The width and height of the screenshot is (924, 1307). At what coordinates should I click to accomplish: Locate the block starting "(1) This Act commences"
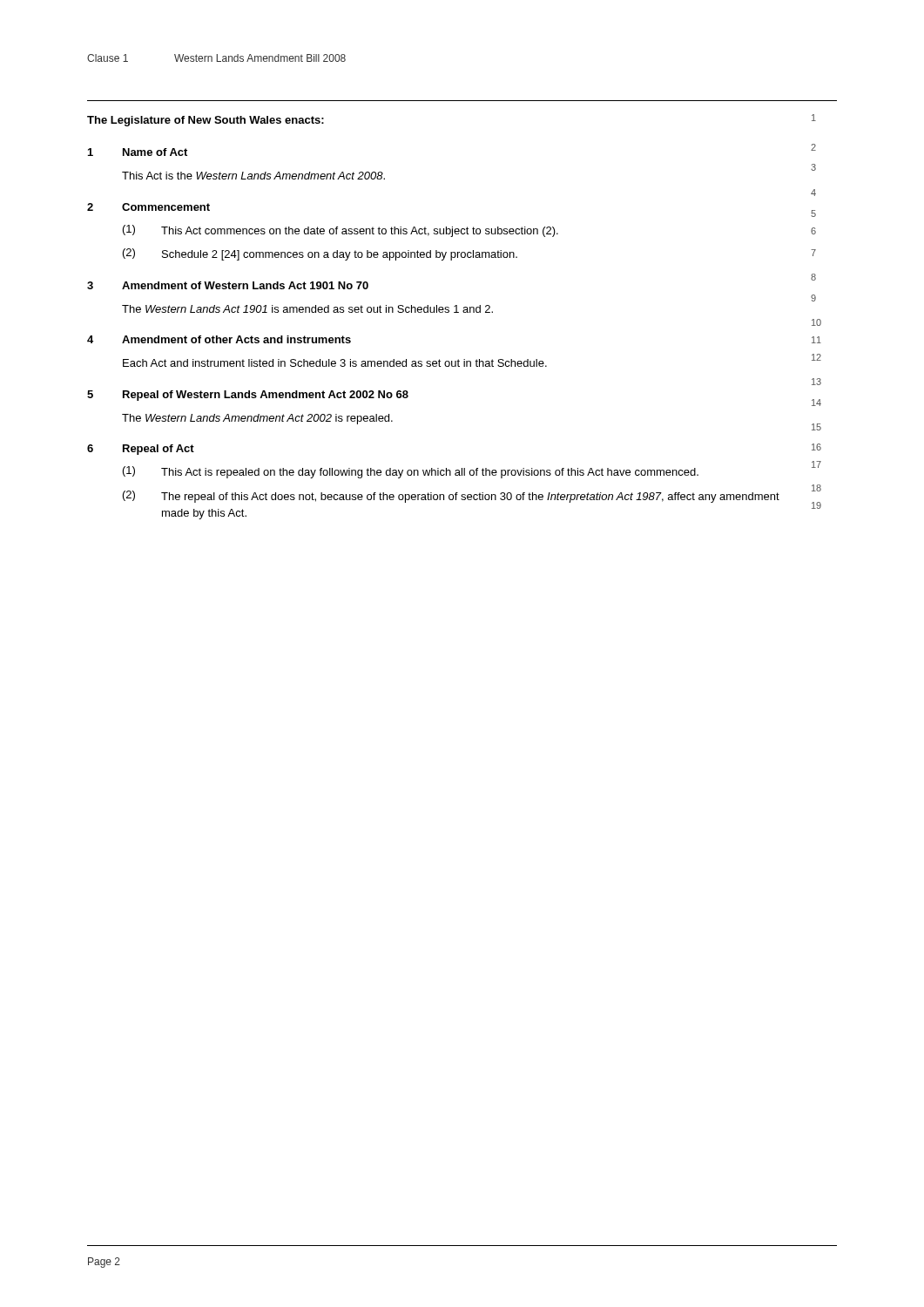click(x=462, y=230)
